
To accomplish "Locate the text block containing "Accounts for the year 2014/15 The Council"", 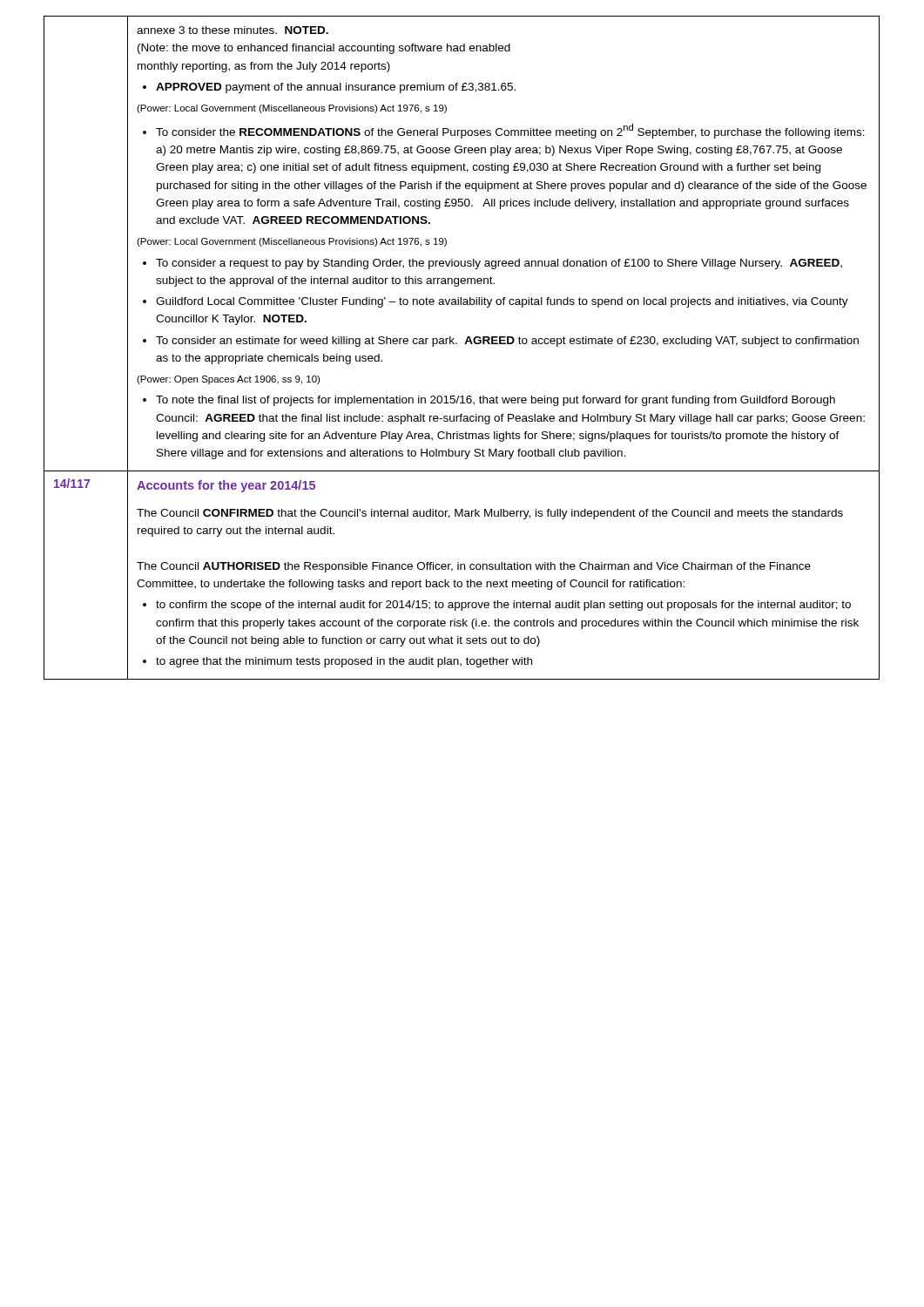I will [503, 574].
